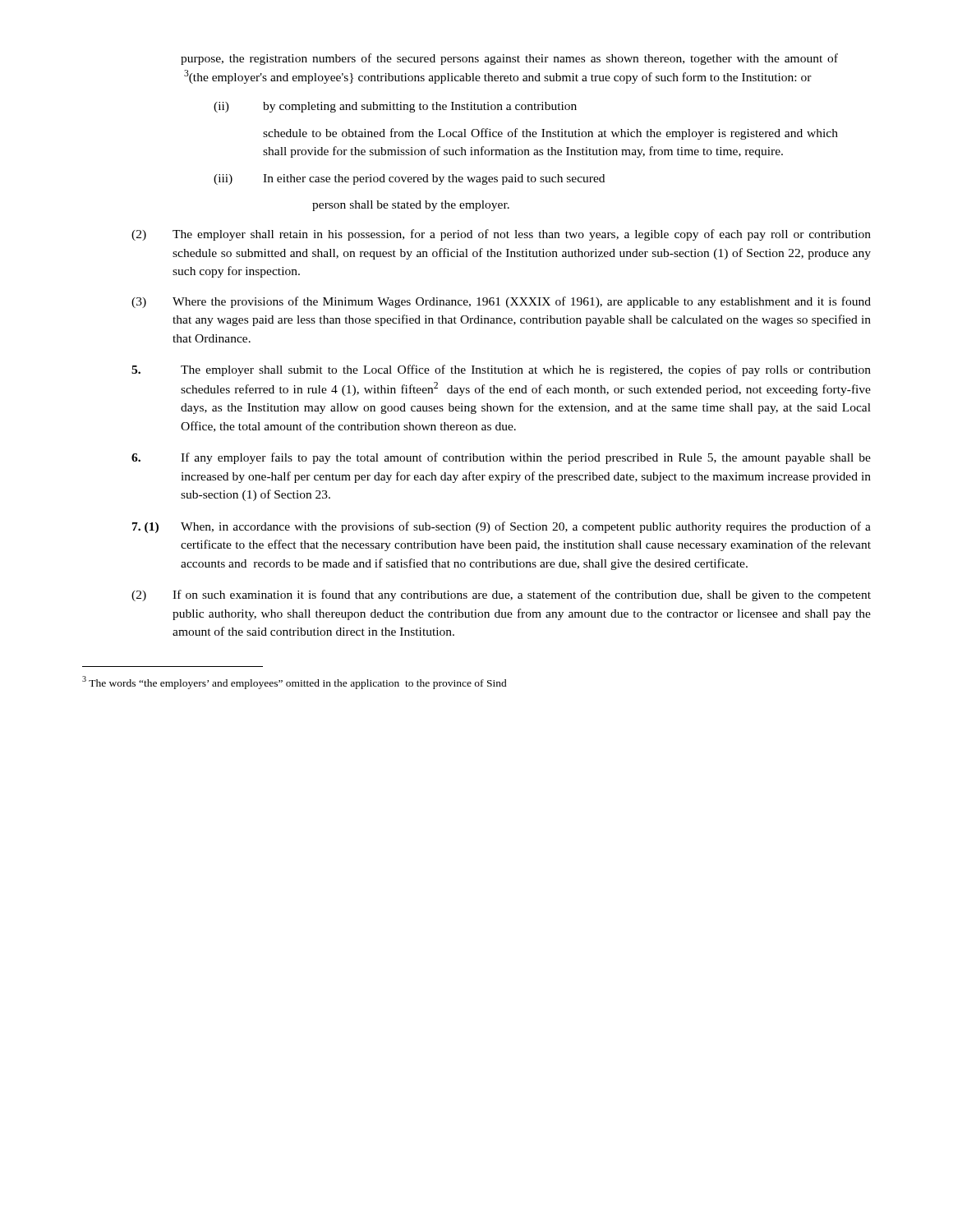Select the element starting "(ii) by completing and submitting to the Institution"
The height and width of the screenshot is (1232, 953).
(x=526, y=129)
